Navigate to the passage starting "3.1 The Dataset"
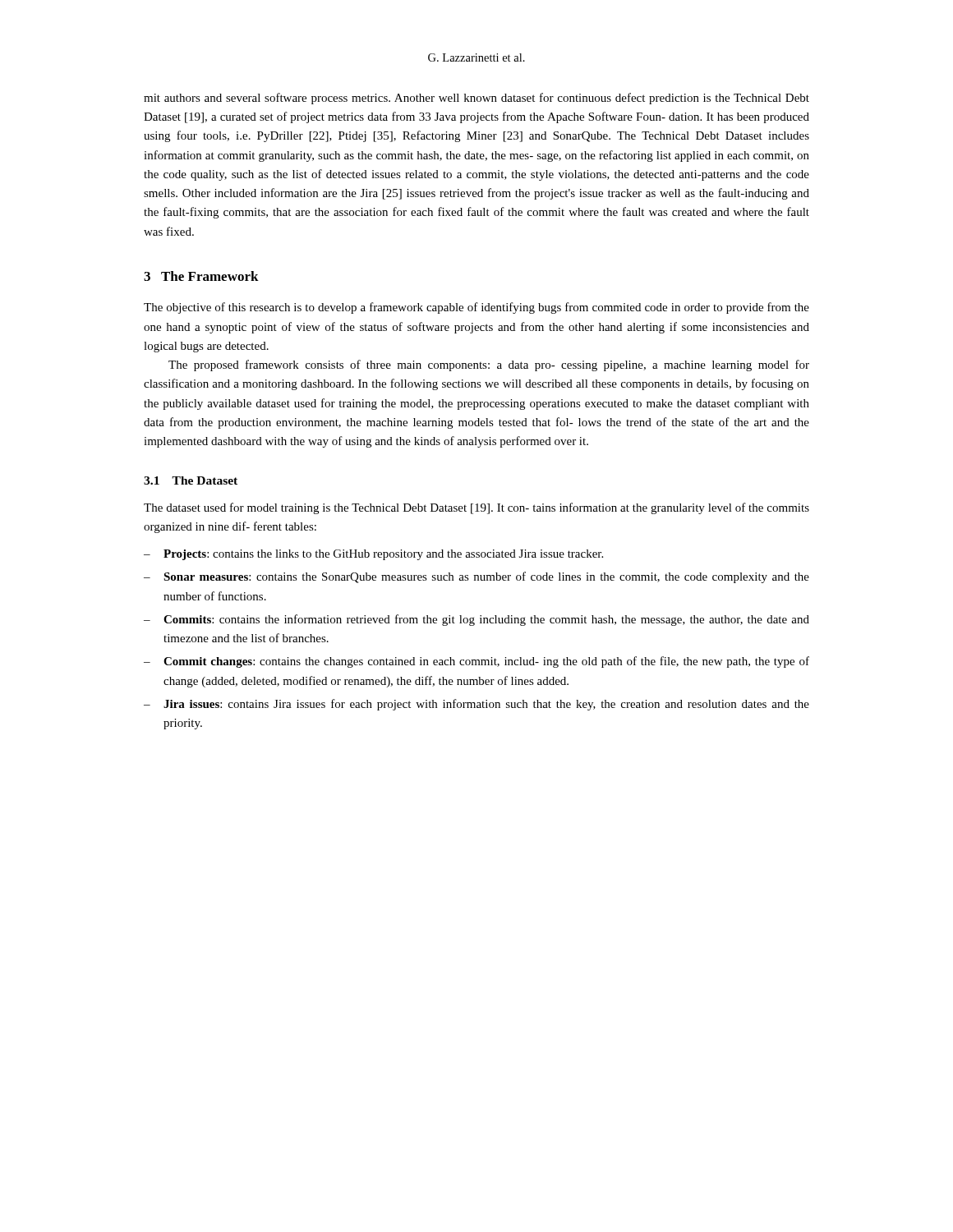Screen dimensions: 1232x953 click(191, 480)
